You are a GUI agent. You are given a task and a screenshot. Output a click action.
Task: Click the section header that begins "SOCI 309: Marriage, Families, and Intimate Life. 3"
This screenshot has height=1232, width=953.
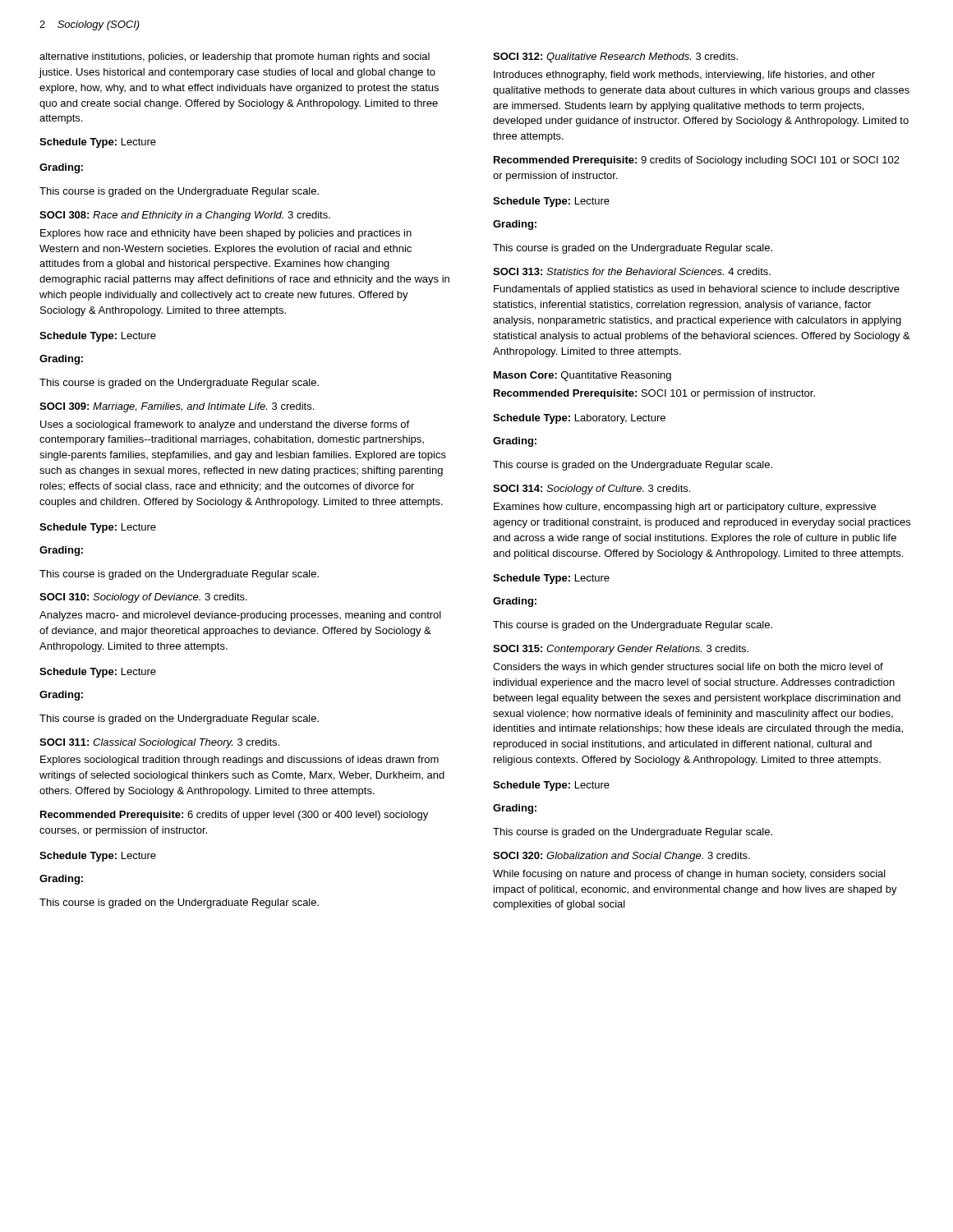click(245, 407)
